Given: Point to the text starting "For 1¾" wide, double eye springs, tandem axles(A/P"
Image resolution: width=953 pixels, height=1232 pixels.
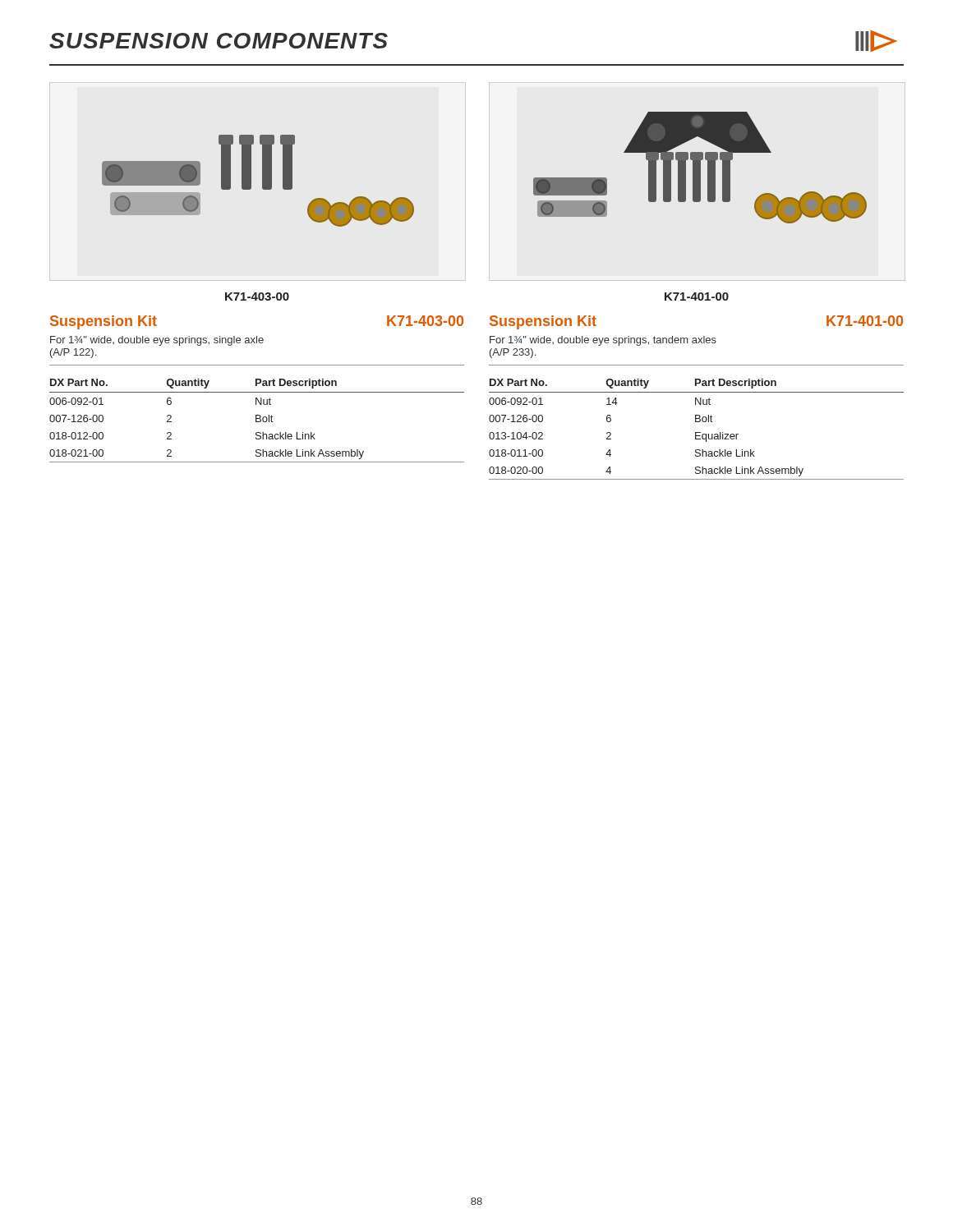Looking at the screenshot, I should [x=603, y=346].
